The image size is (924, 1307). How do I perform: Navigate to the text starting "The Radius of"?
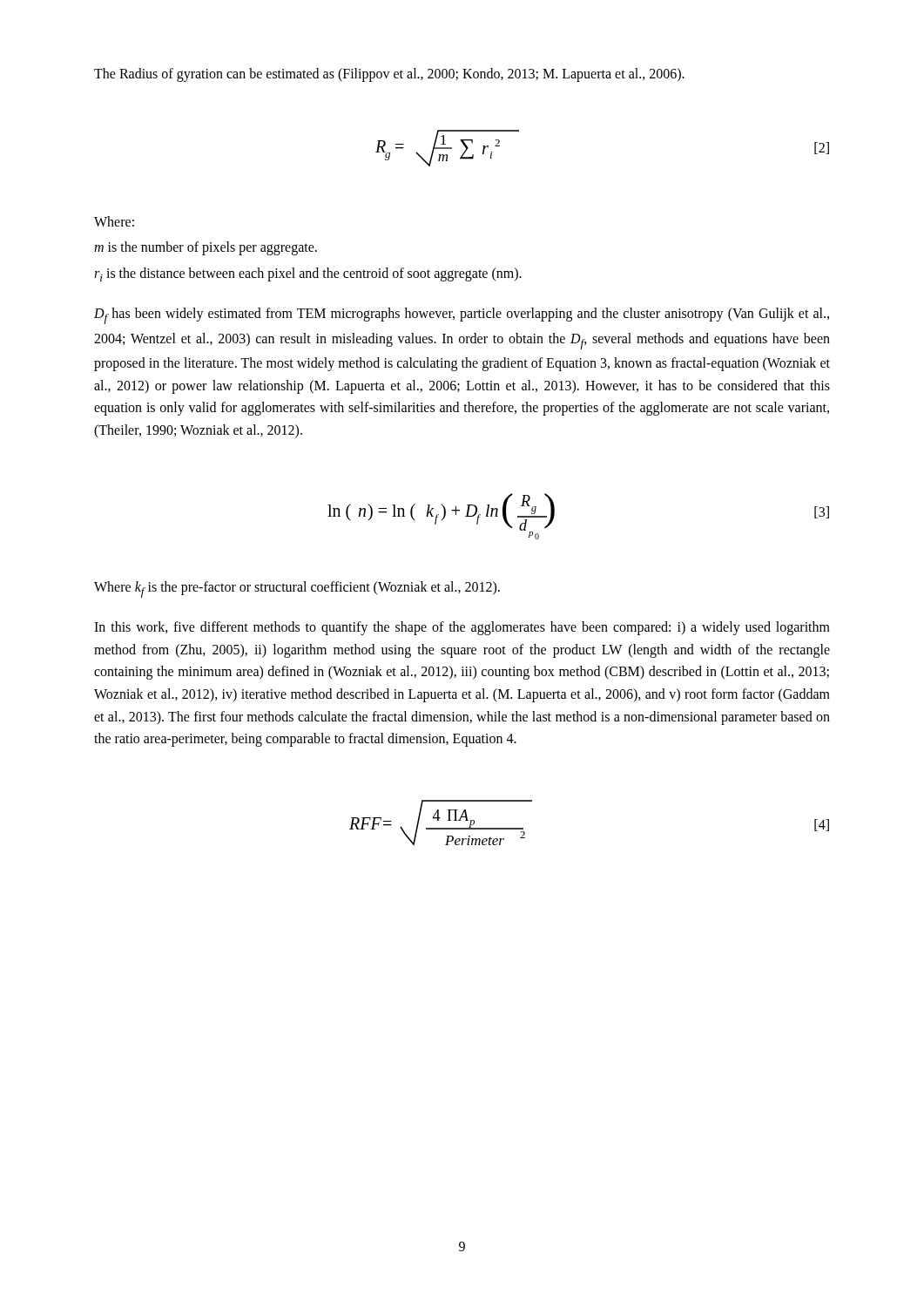coord(390,74)
